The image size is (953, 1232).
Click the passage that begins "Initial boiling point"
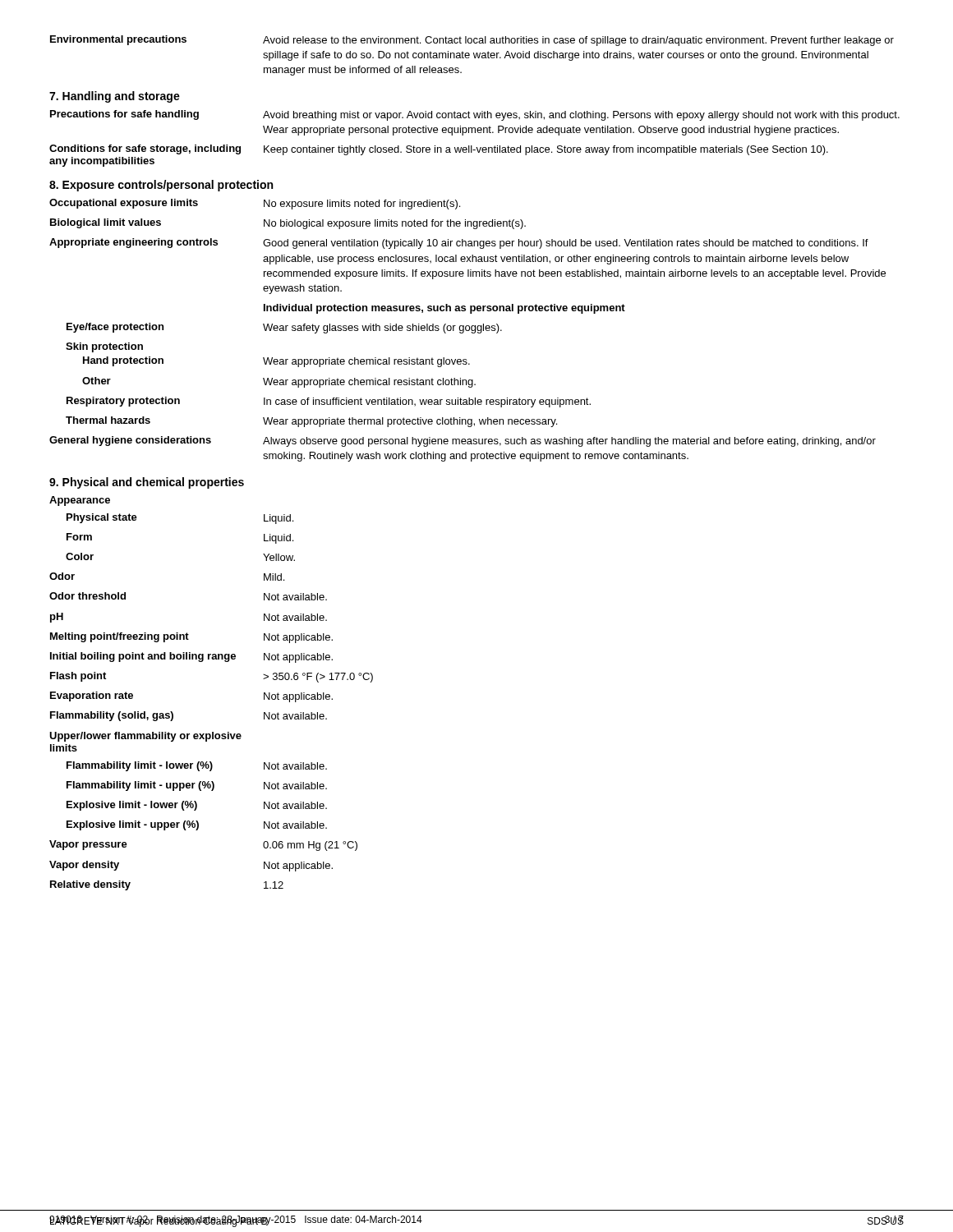point(191,657)
